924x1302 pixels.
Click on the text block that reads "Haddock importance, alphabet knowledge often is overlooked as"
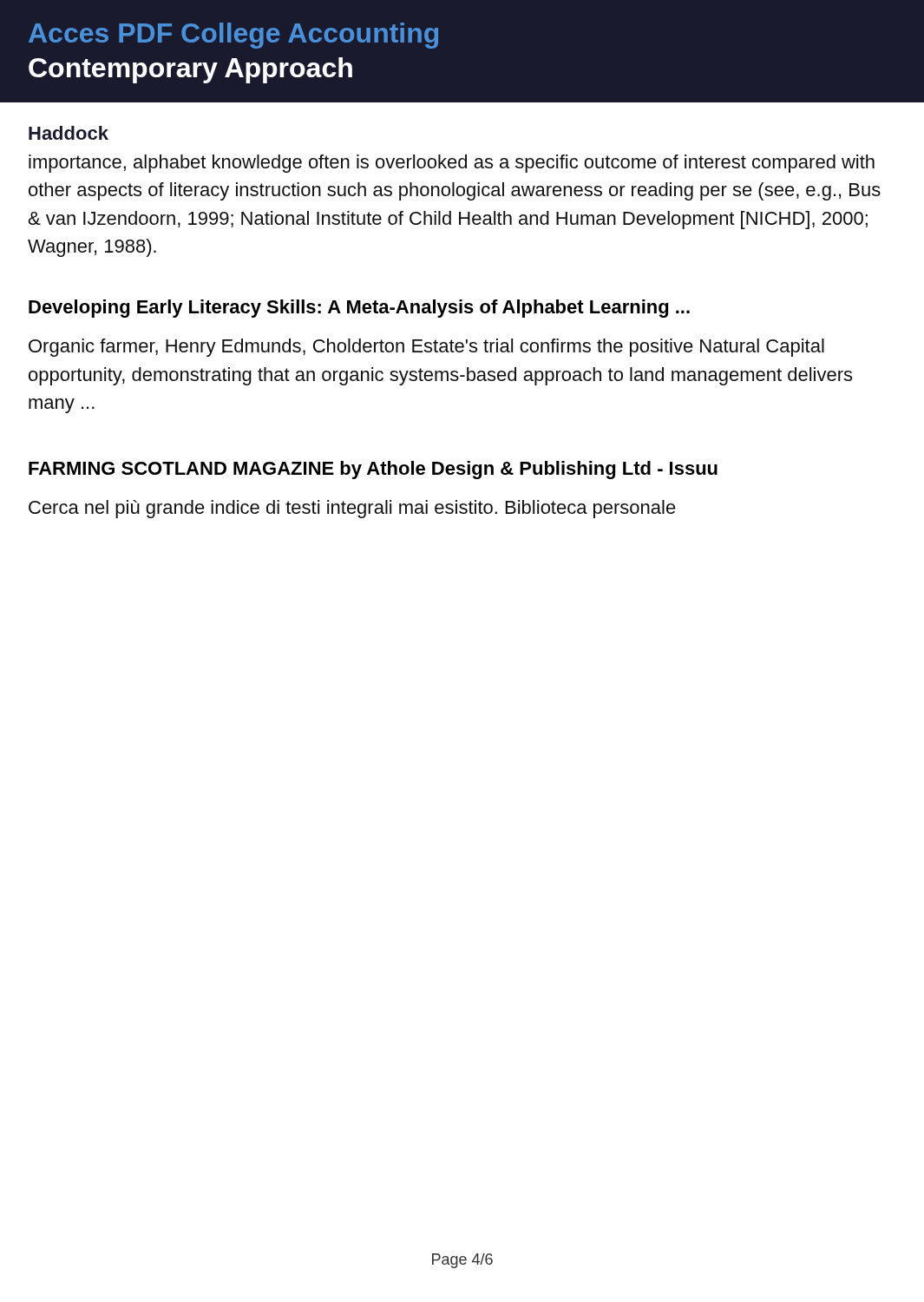pos(454,190)
